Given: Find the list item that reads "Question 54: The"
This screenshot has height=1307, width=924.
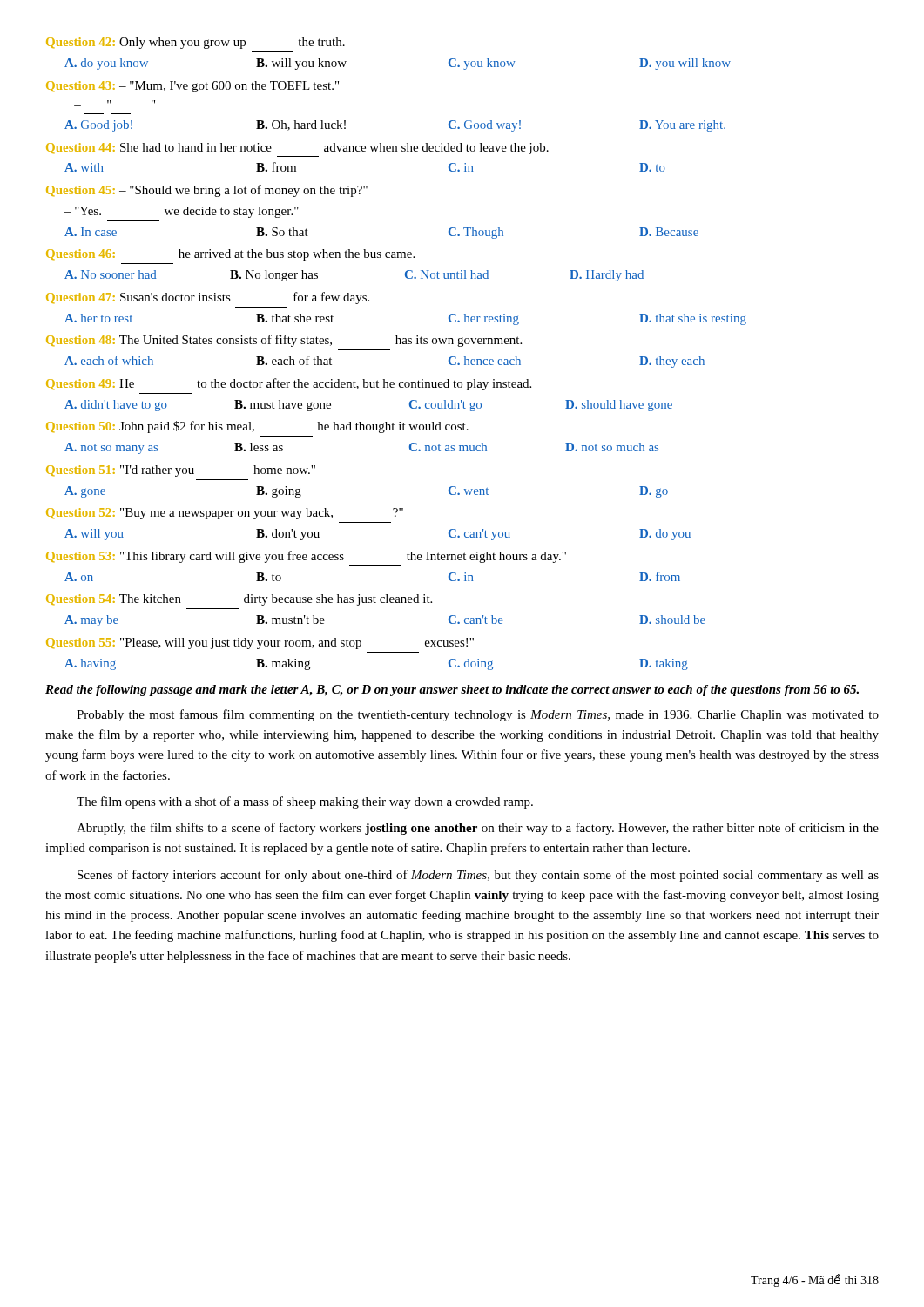Looking at the screenshot, I should 239,600.
